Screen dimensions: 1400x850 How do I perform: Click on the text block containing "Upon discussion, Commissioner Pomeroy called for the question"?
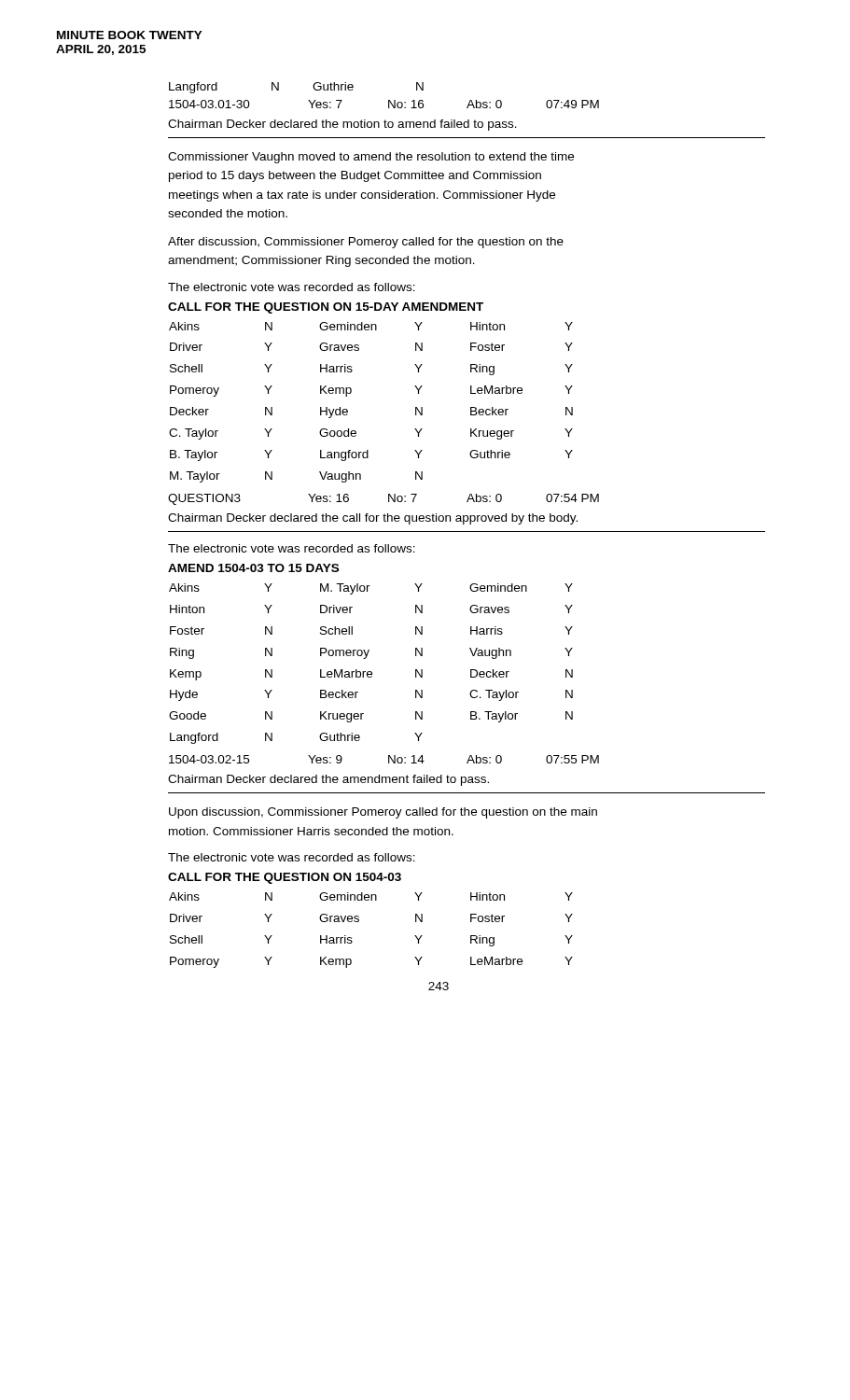pos(383,821)
